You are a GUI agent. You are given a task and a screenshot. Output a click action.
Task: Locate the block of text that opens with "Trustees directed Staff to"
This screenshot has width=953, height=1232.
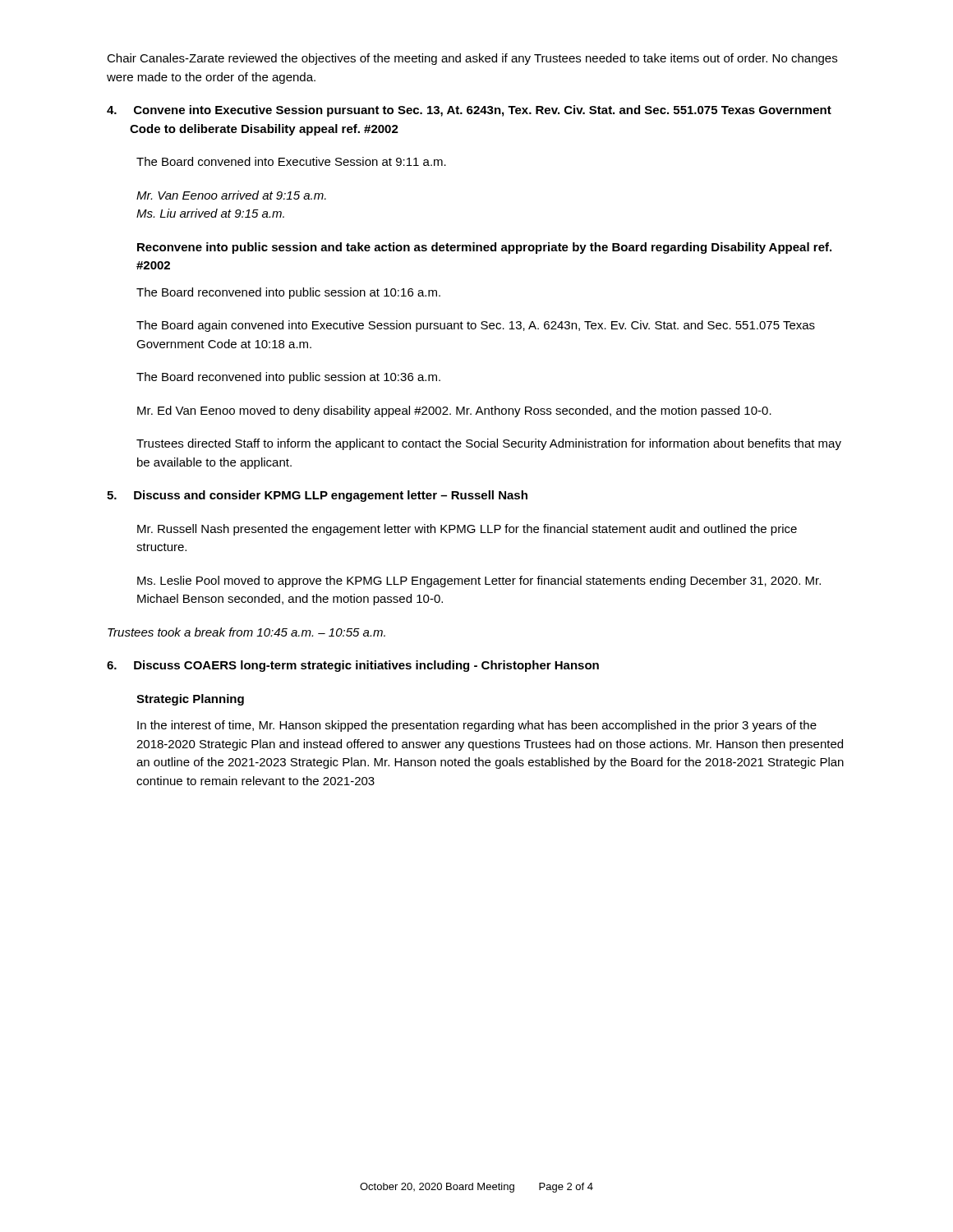tap(489, 452)
